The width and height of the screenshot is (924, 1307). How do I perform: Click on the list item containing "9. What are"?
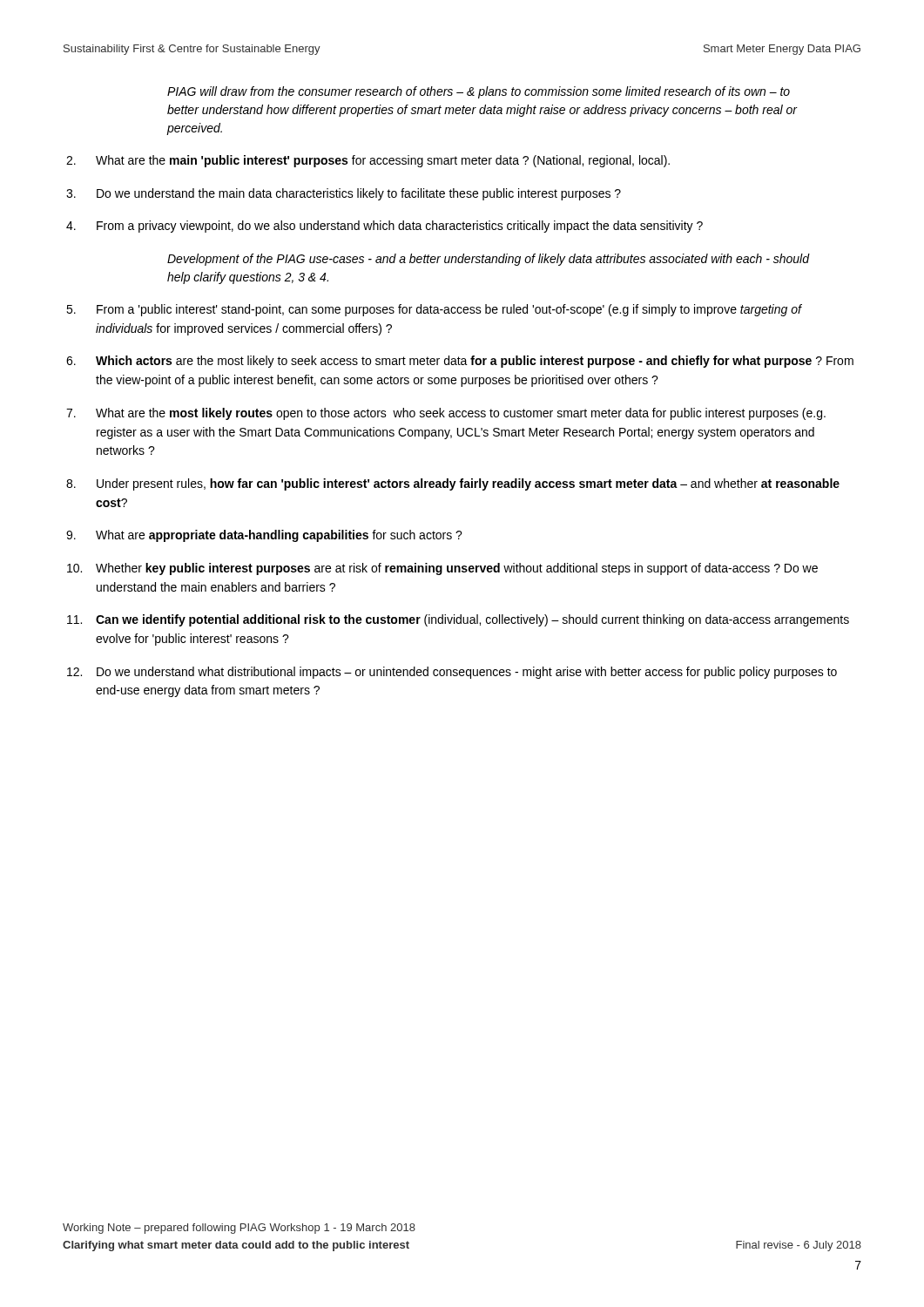pos(462,536)
